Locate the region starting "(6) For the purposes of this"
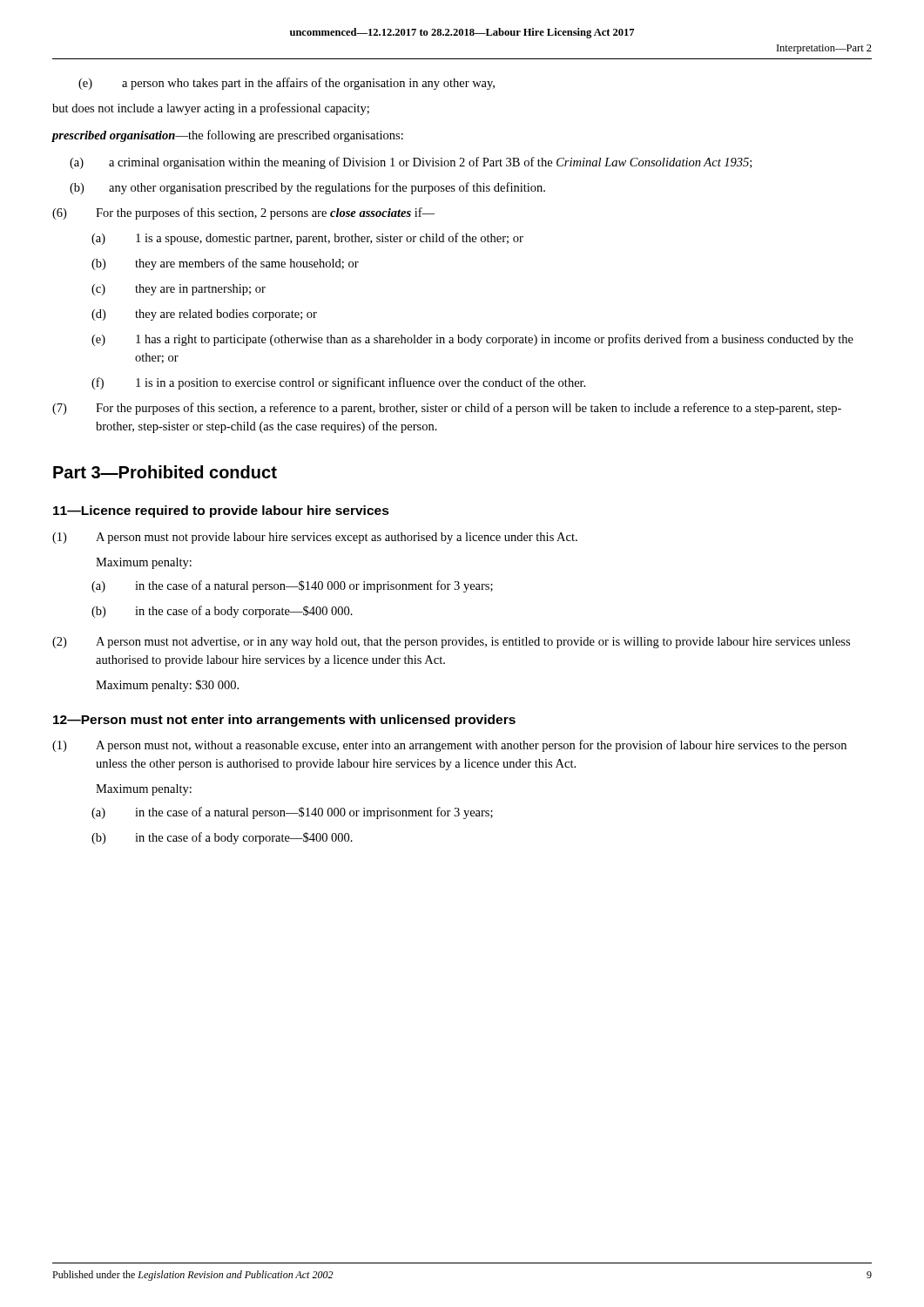924x1307 pixels. click(243, 213)
